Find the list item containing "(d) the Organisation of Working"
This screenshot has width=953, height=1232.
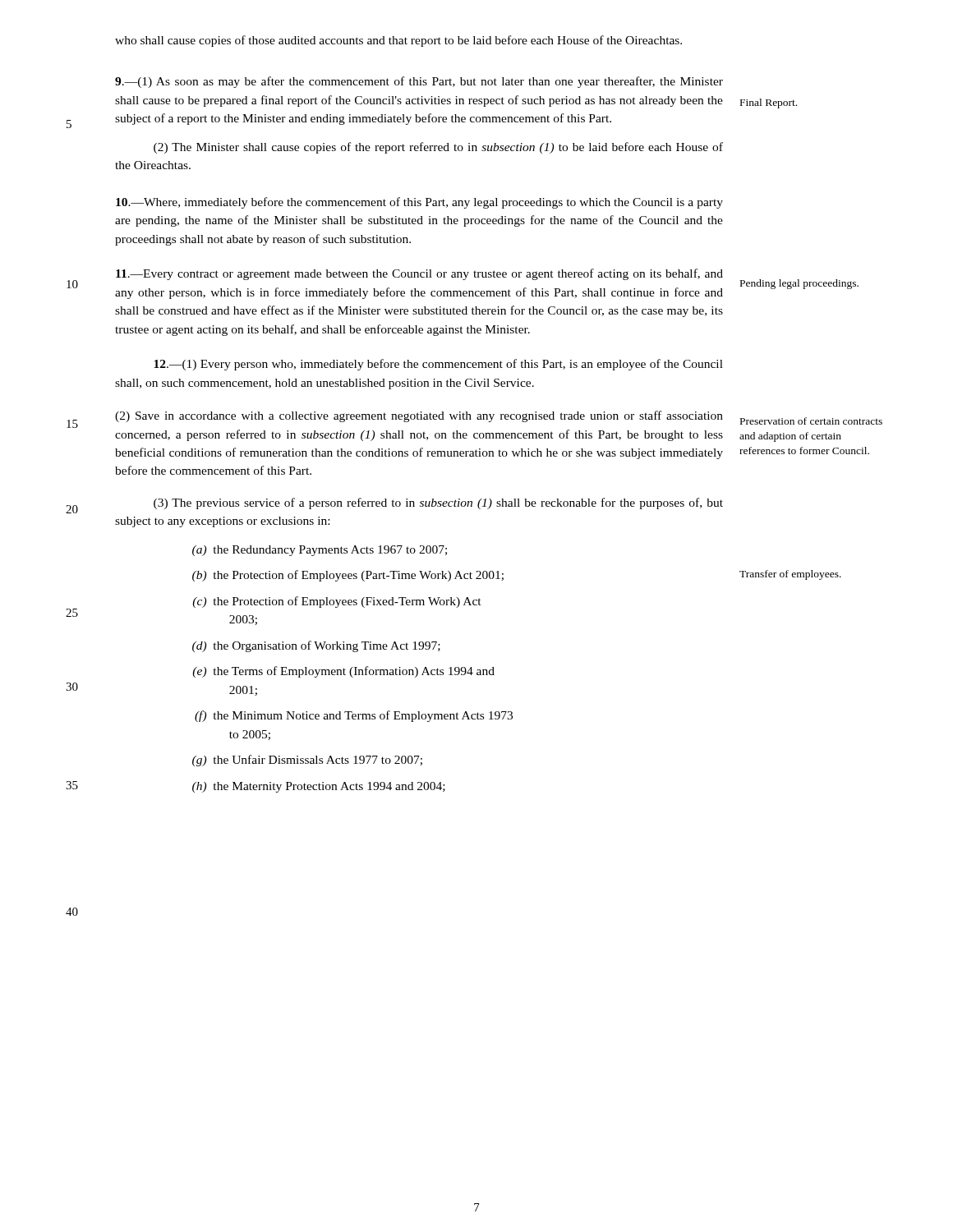point(451,646)
